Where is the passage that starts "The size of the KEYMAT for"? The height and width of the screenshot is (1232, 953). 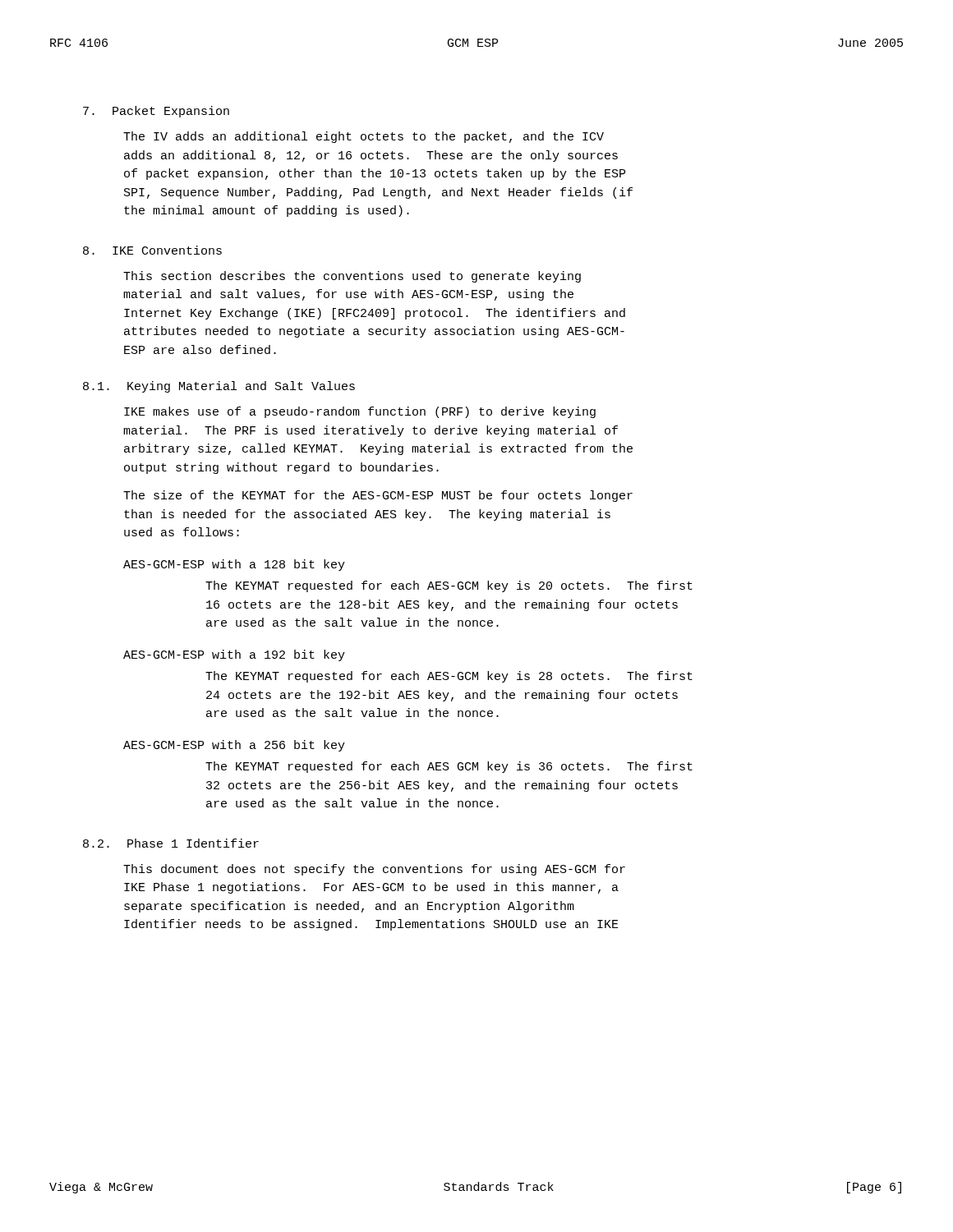pos(378,515)
